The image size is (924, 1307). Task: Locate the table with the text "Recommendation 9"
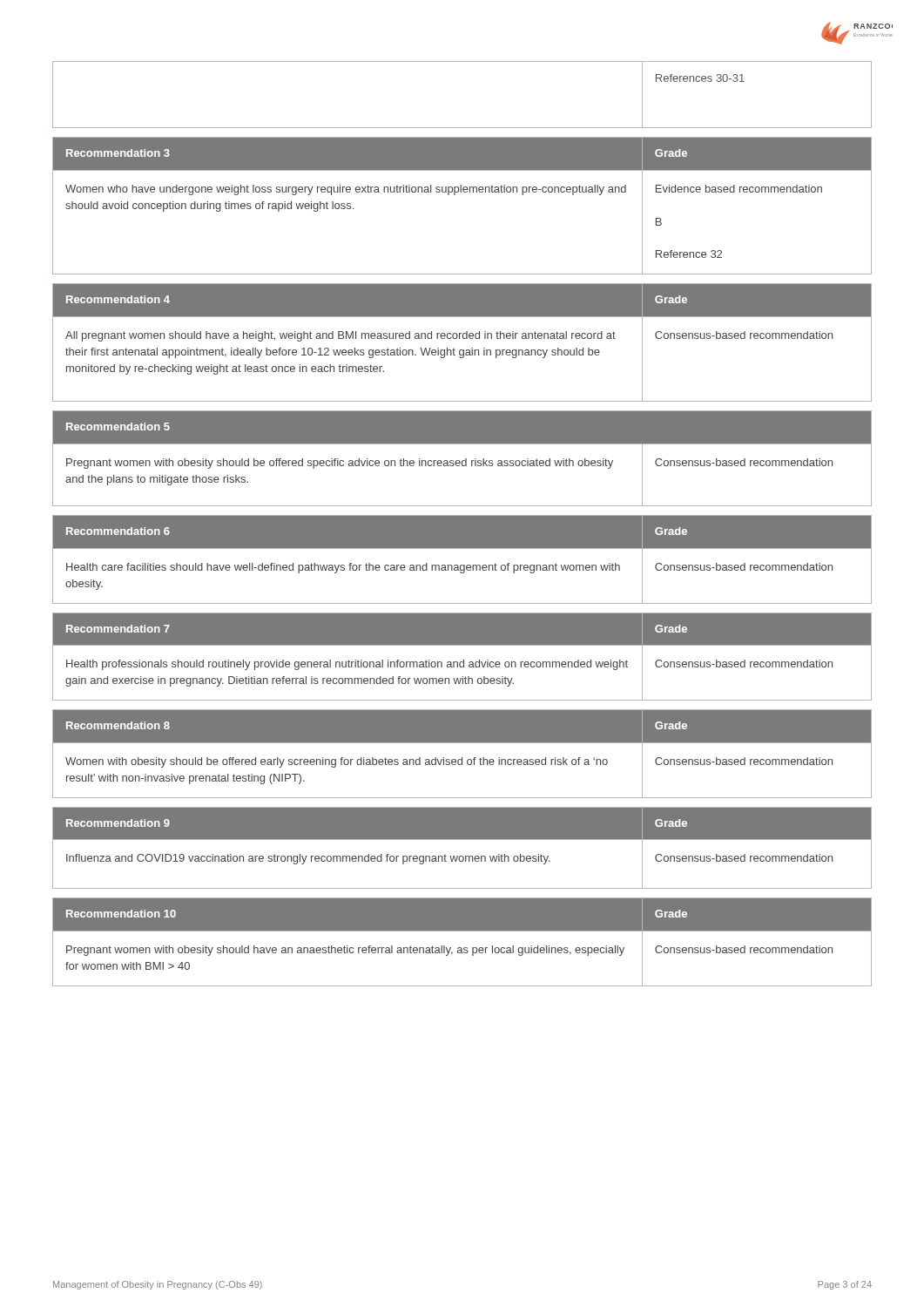coord(462,848)
